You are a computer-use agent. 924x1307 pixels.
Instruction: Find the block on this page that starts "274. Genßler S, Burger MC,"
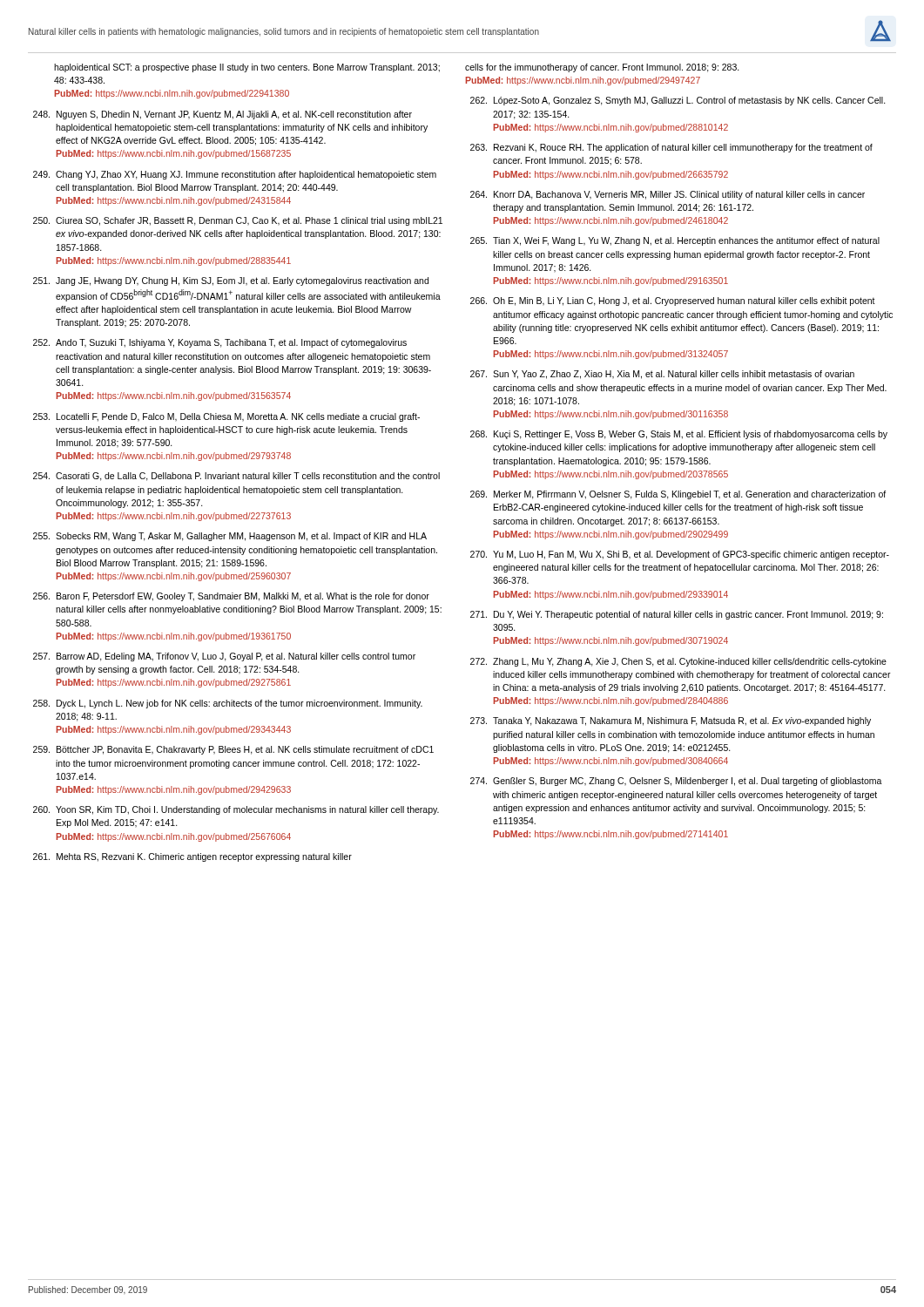(681, 808)
